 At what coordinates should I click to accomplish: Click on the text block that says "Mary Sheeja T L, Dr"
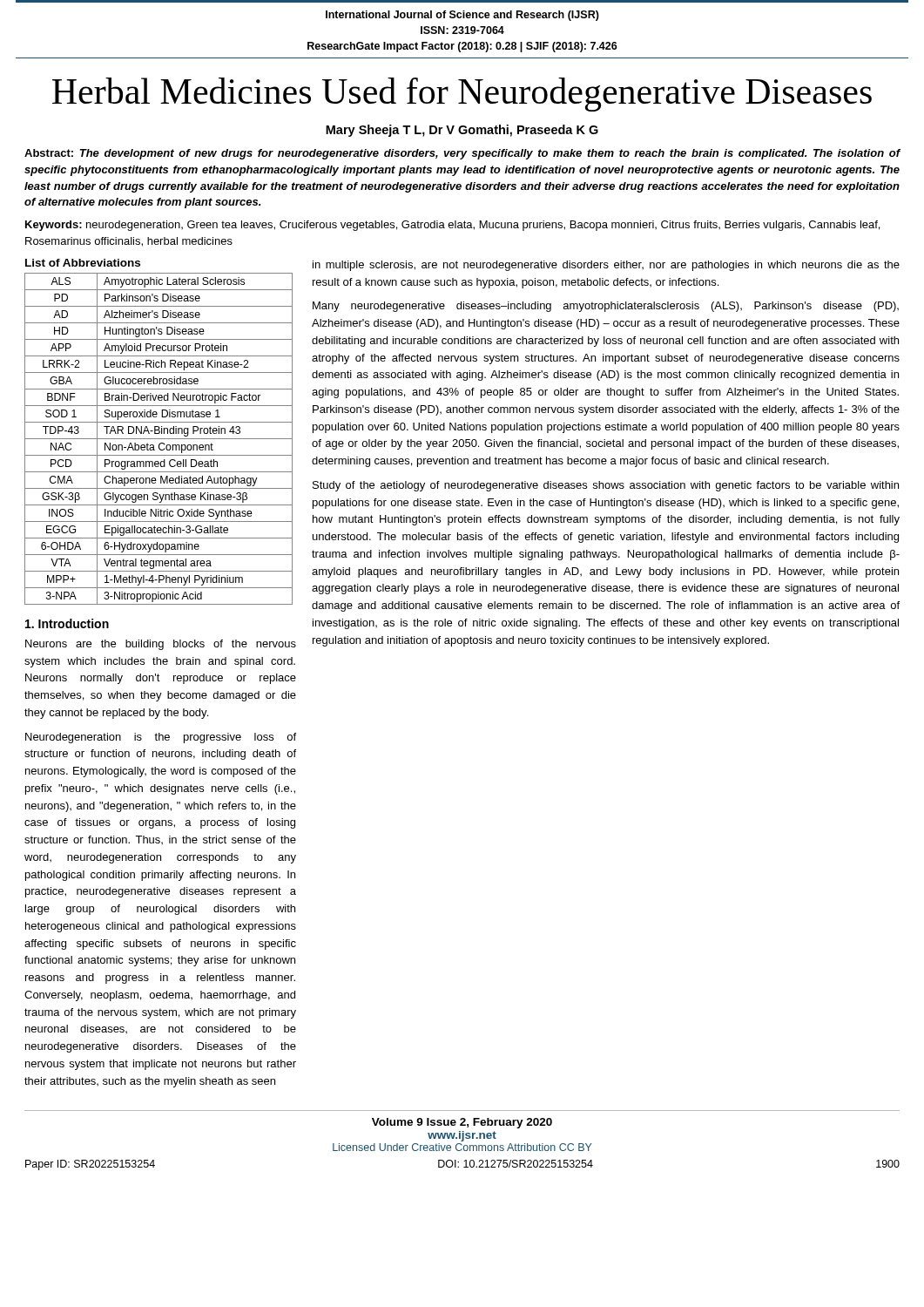coord(462,130)
